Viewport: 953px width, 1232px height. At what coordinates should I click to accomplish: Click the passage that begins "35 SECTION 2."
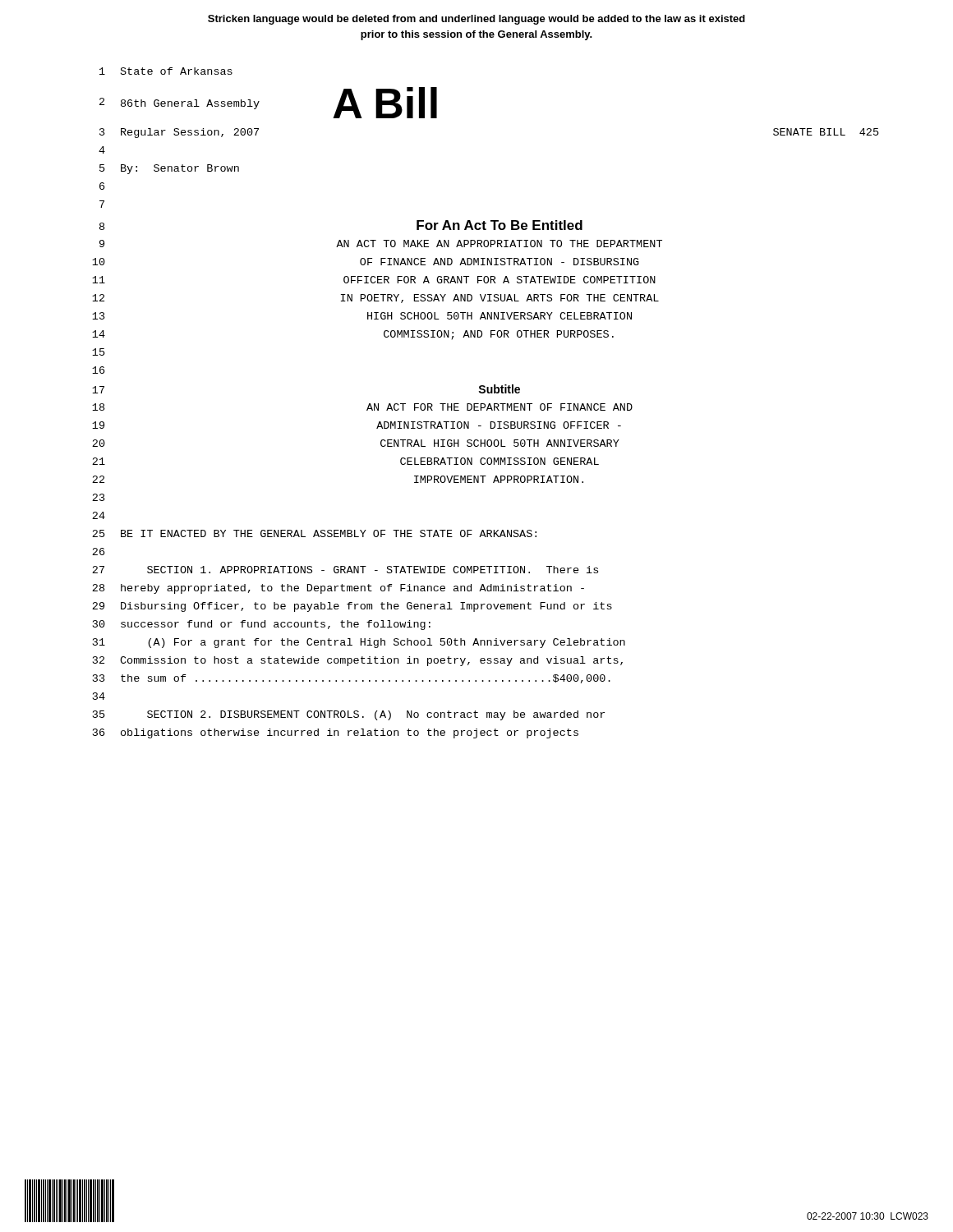pos(476,716)
